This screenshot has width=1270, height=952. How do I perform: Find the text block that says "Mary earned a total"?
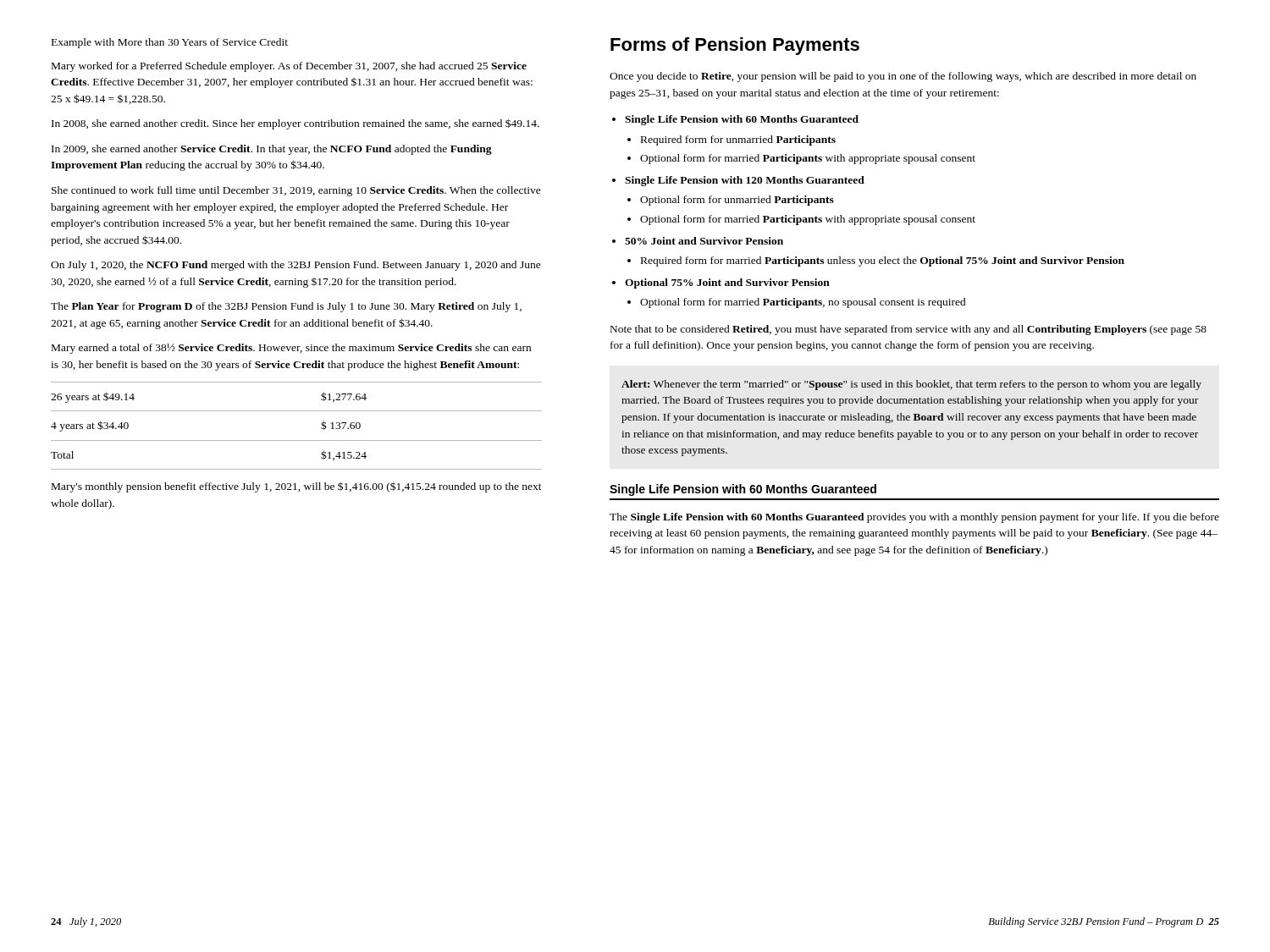click(296, 356)
